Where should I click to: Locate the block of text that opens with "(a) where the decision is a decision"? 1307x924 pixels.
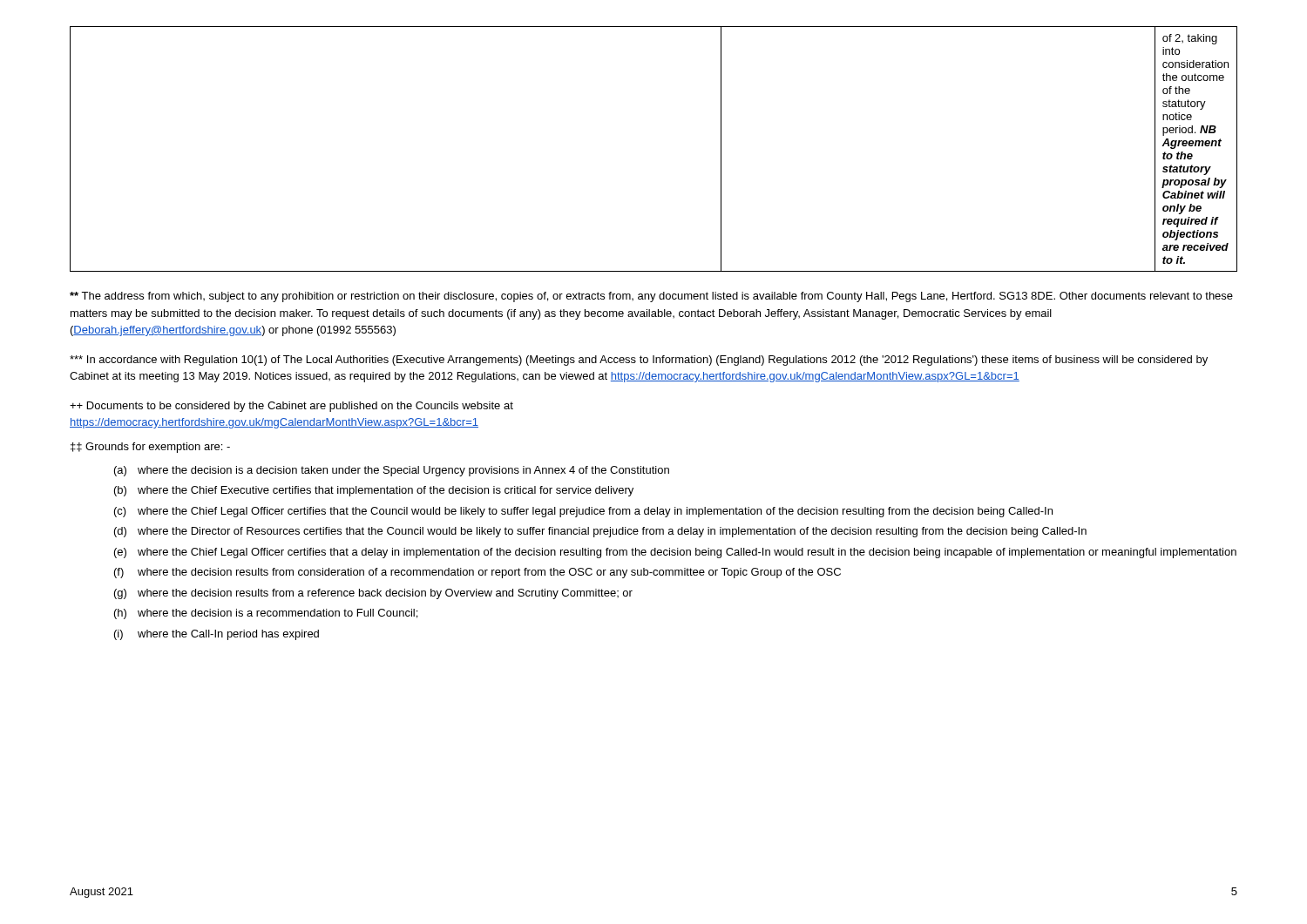click(675, 470)
